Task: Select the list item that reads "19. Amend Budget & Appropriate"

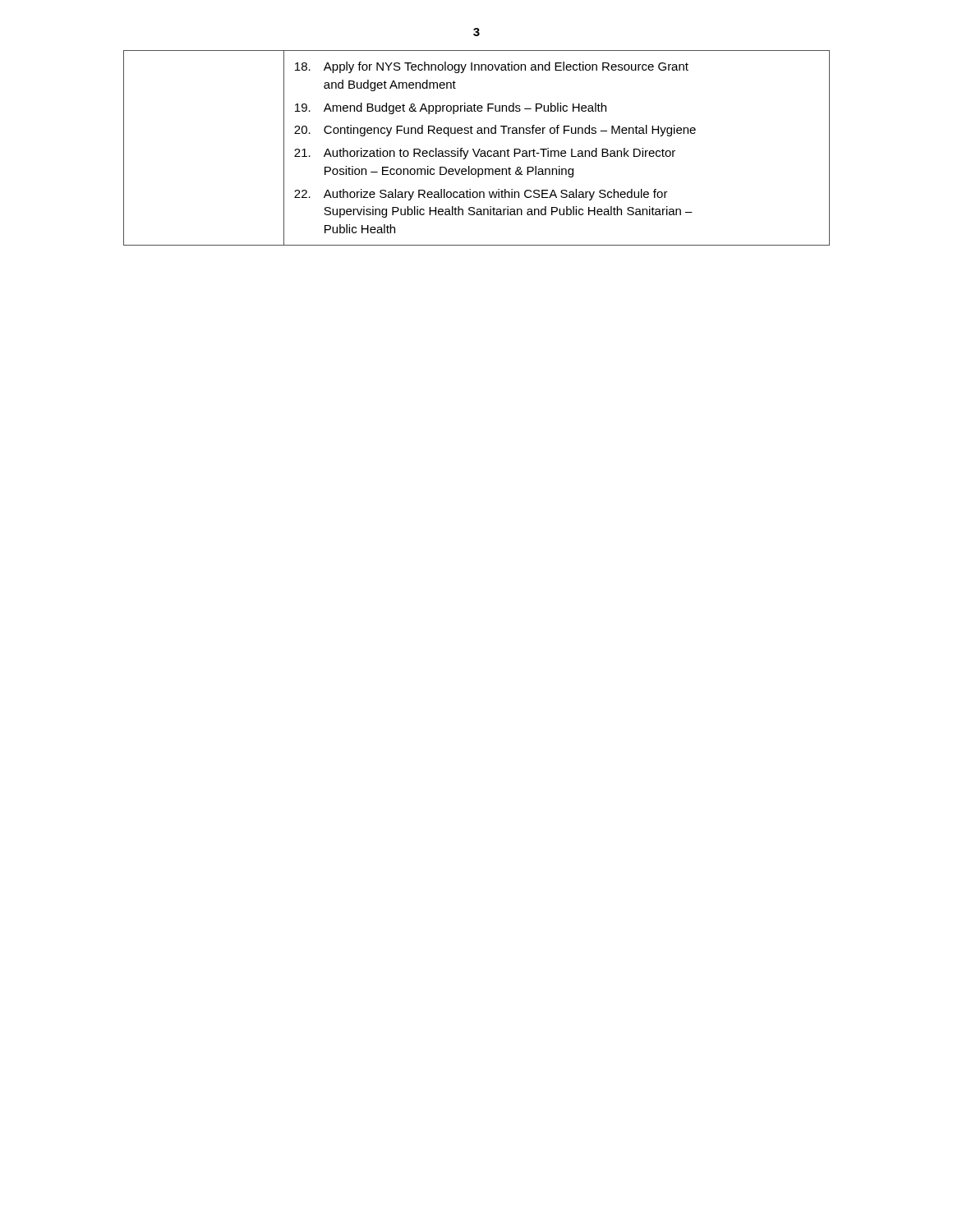Action: 451,107
